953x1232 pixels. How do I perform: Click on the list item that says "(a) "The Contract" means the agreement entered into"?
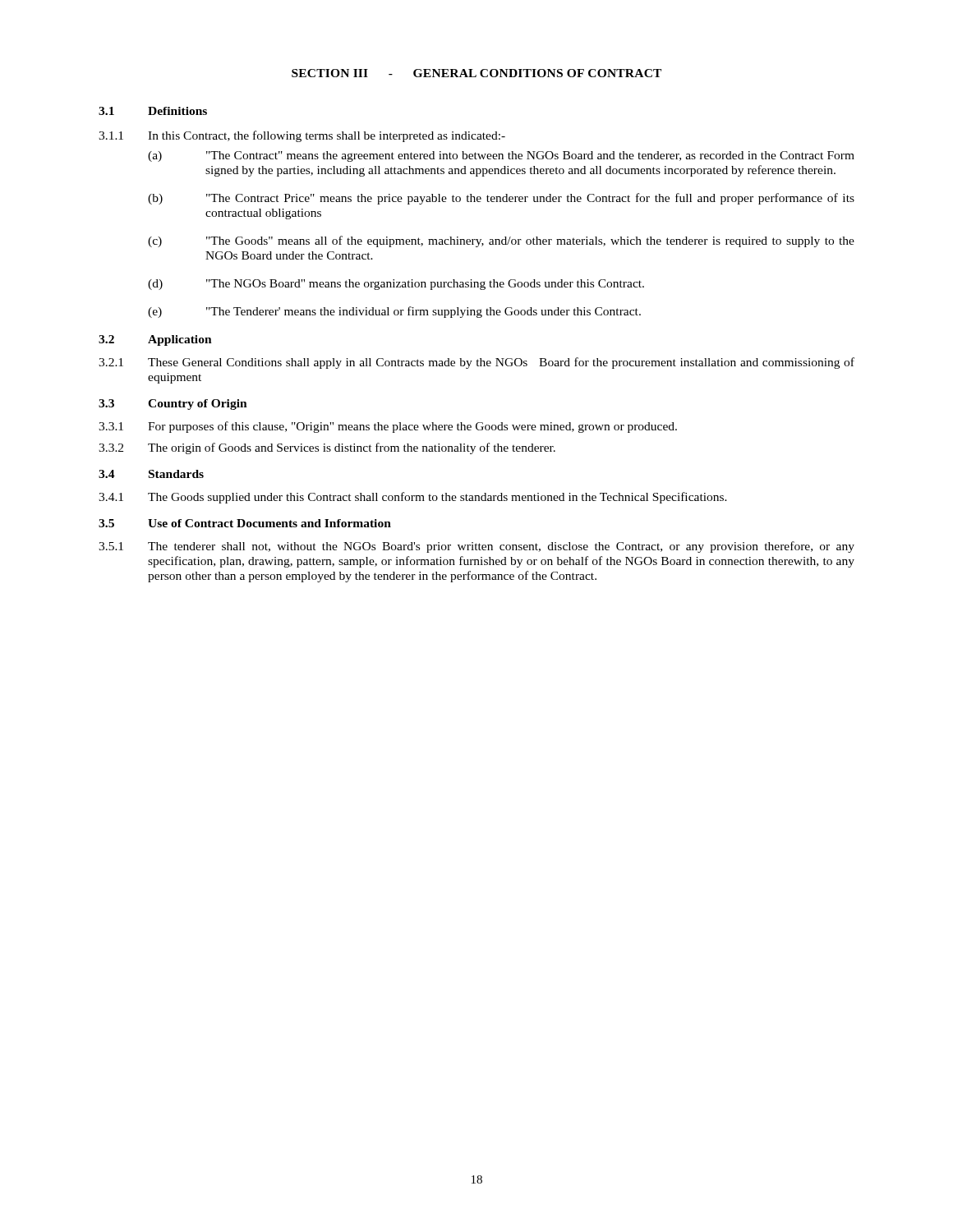click(x=501, y=163)
